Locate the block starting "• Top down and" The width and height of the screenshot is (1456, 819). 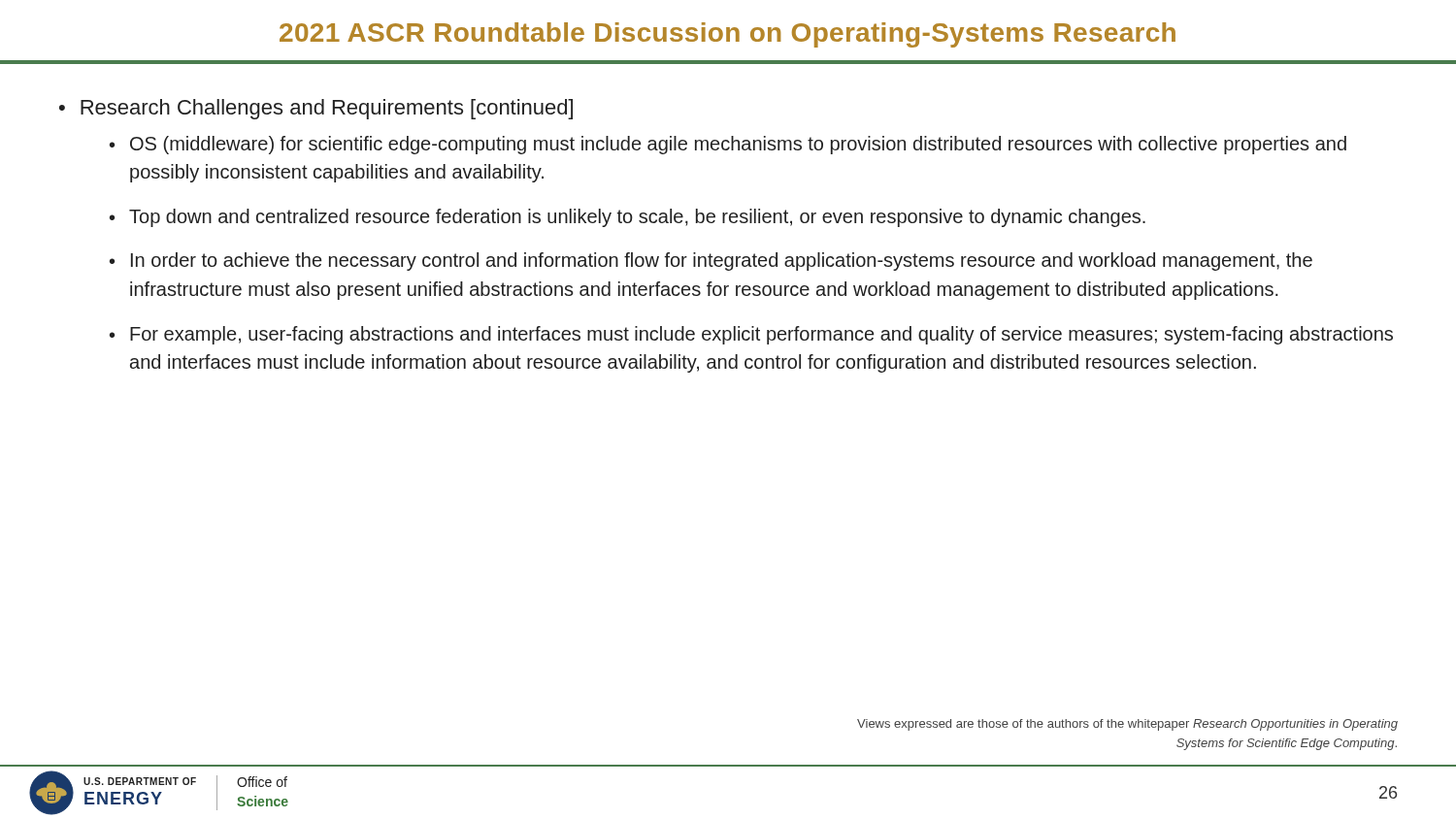coord(628,217)
